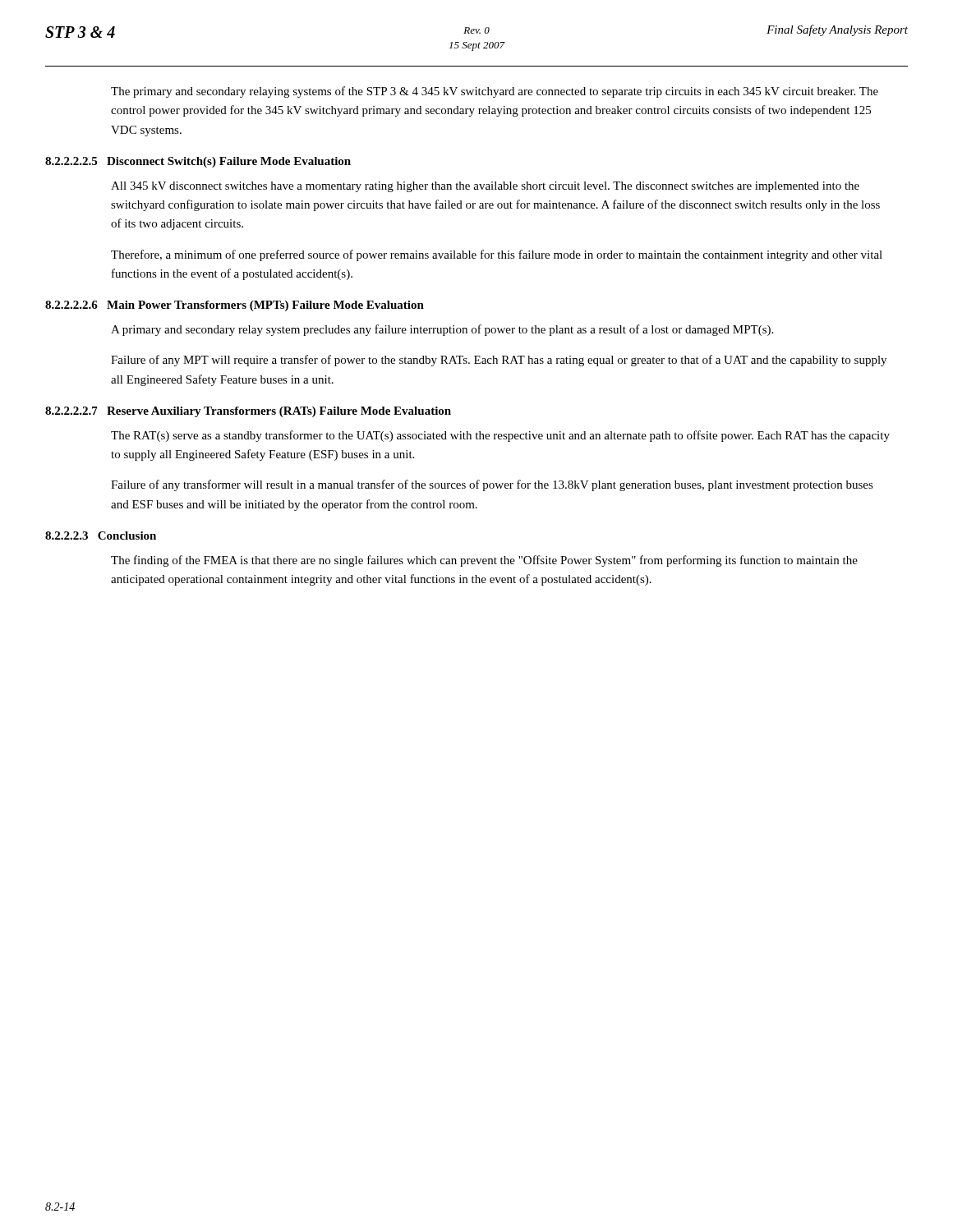Image resolution: width=953 pixels, height=1232 pixels.
Task: Locate the passage starting "Failure of any transformer will result"
Action: [492, 494]
